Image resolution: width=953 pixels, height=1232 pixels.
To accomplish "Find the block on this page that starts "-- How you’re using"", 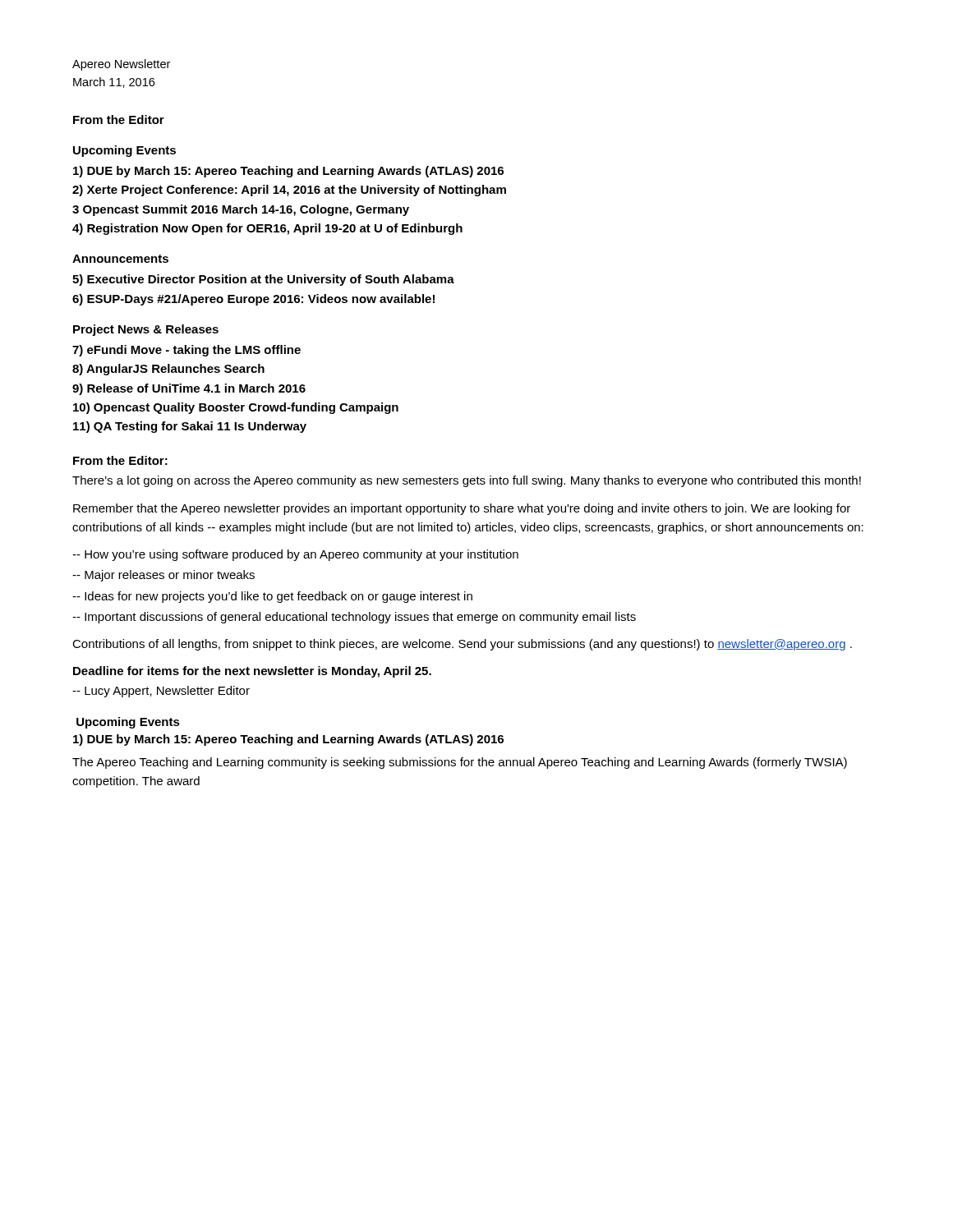I will [296, 554].
